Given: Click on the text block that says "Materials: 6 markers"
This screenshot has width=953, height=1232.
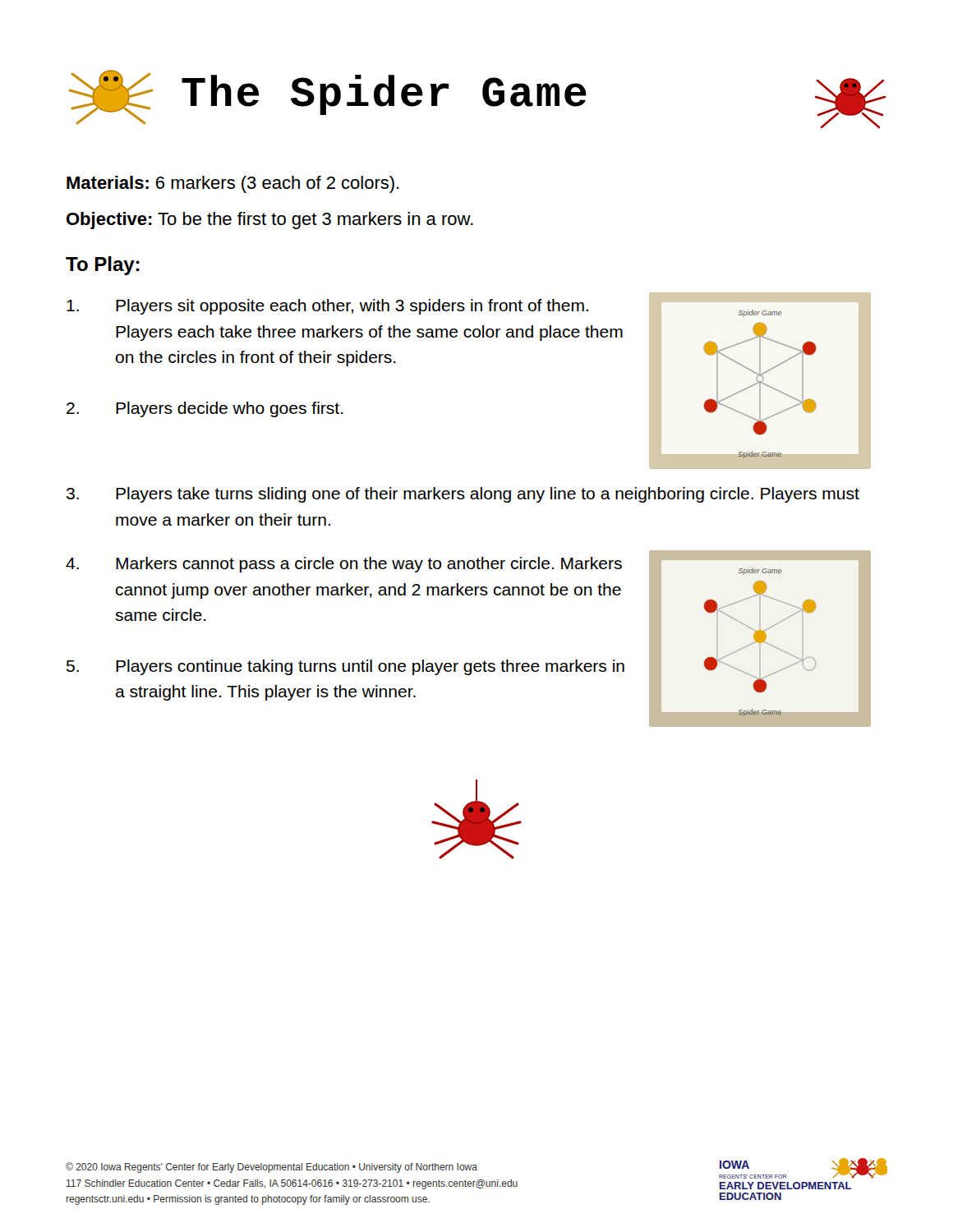Looking at the screenshot, I should coord(233,183).
